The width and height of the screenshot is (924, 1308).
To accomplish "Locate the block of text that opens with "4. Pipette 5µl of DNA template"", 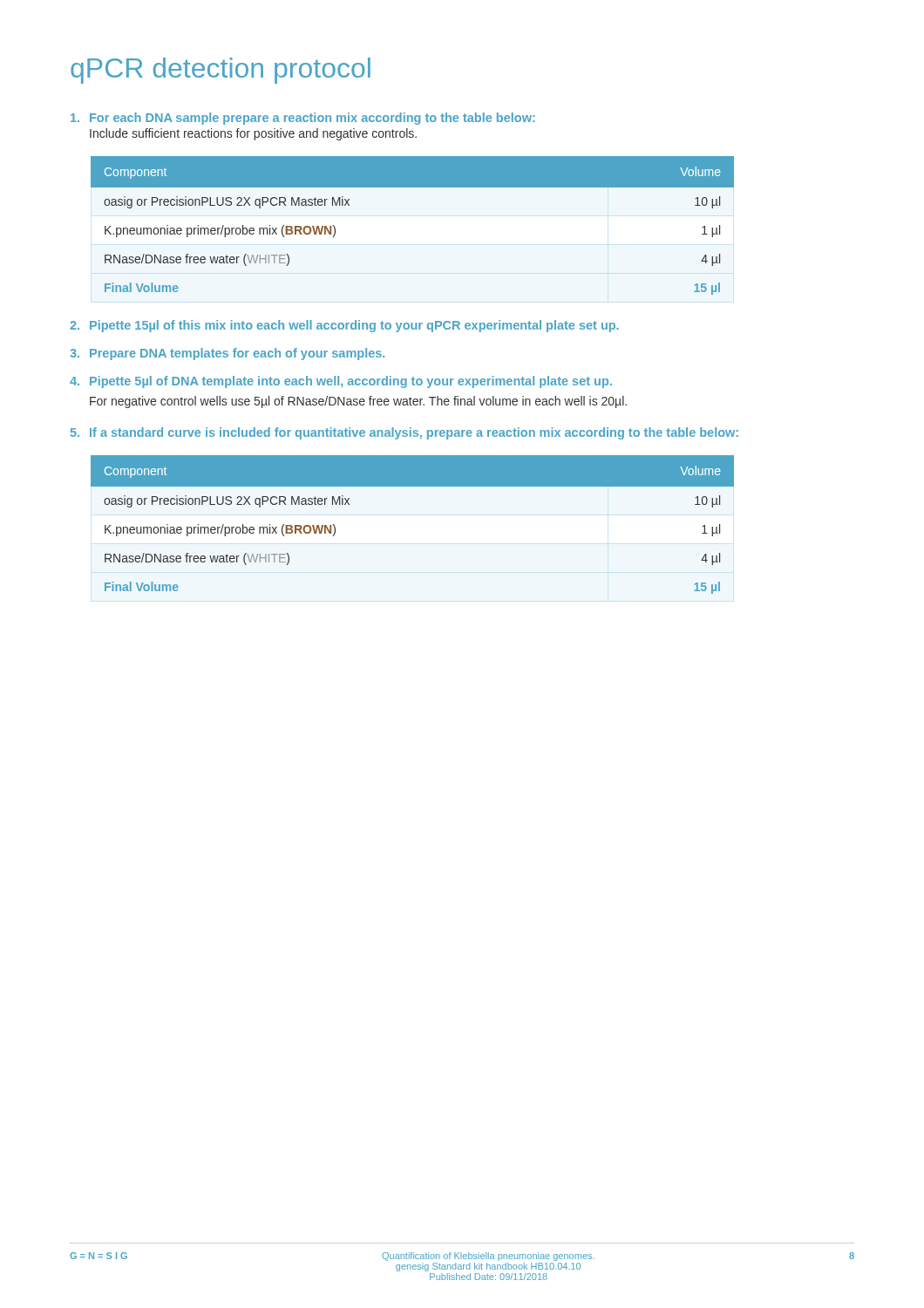I will [462, 393].
